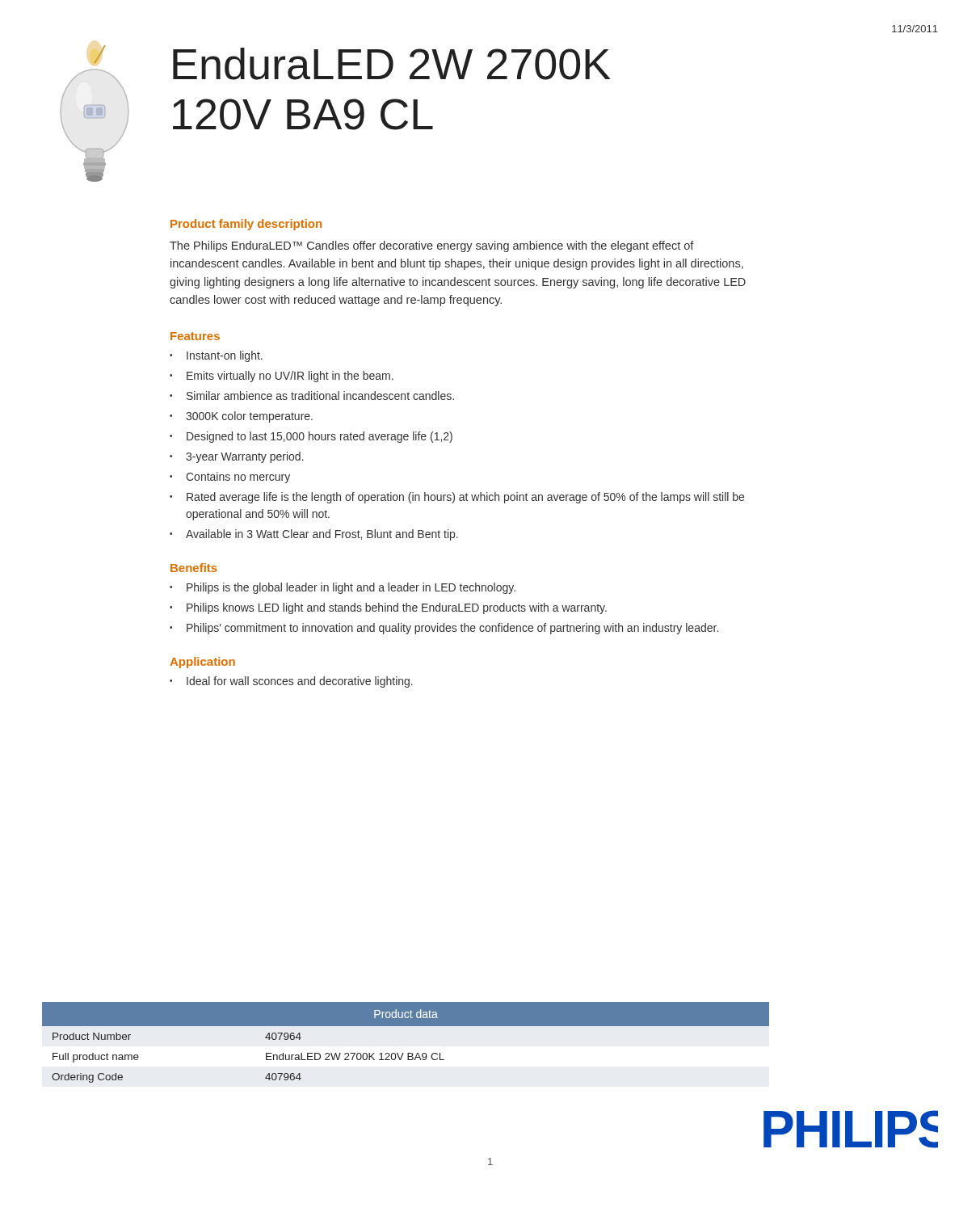Locate the table with the text "Product data"
The height and width of the screenshot is (1212, 980).
click(x=406, y=1044)
